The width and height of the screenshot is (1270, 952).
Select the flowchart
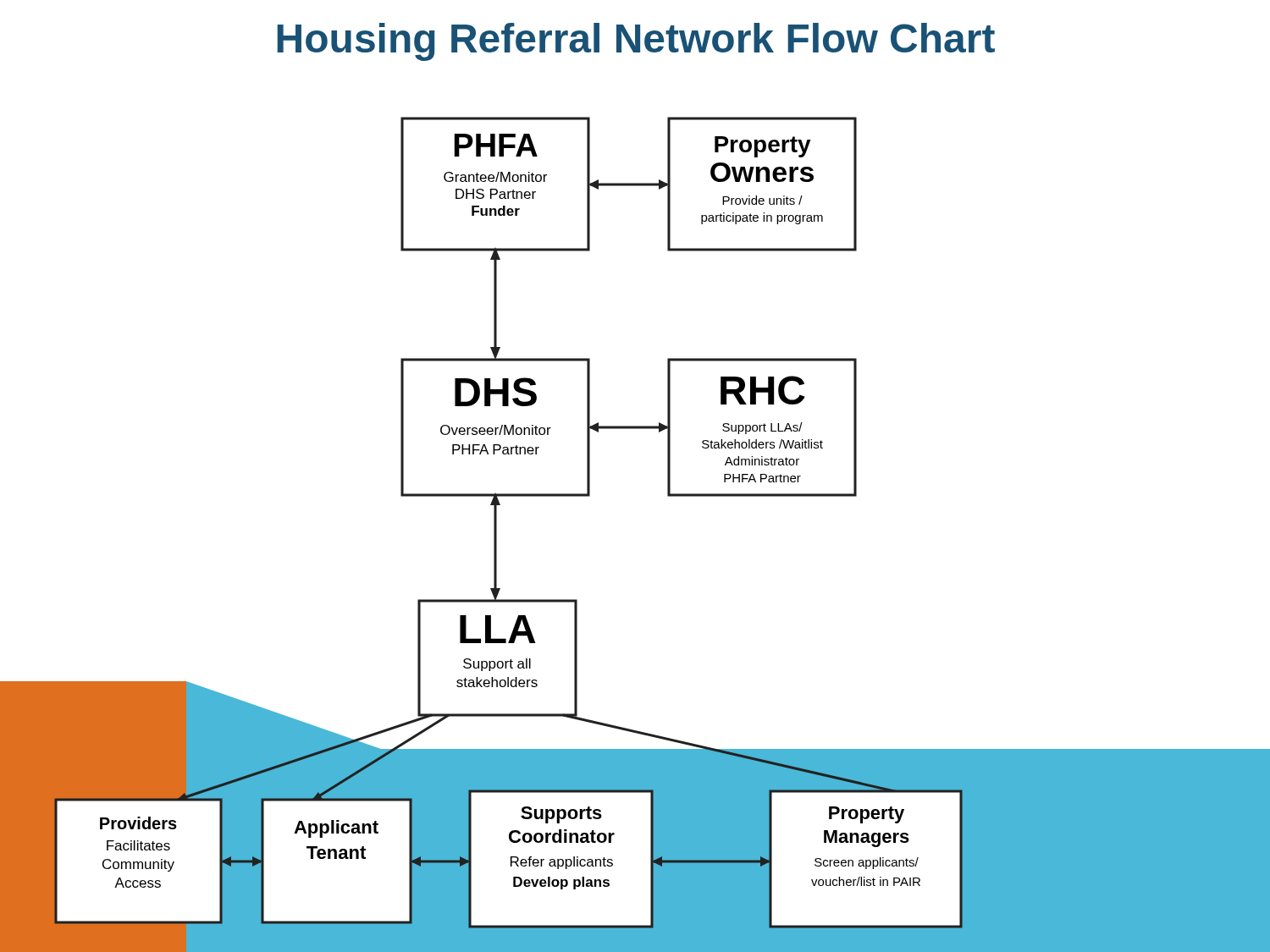click(x=635, y=514)
